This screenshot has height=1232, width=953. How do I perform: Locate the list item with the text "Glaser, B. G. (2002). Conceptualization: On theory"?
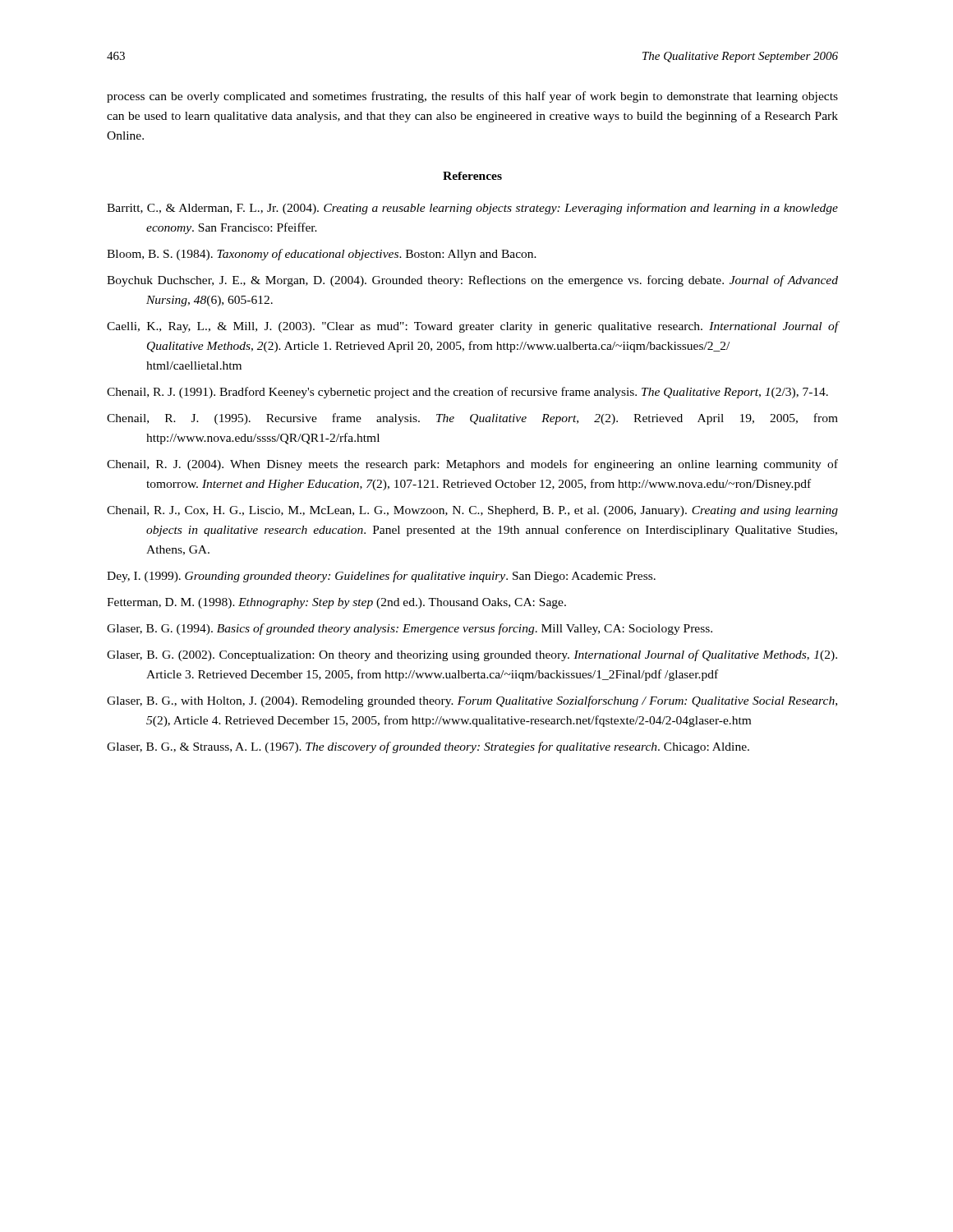coord(472,664)
